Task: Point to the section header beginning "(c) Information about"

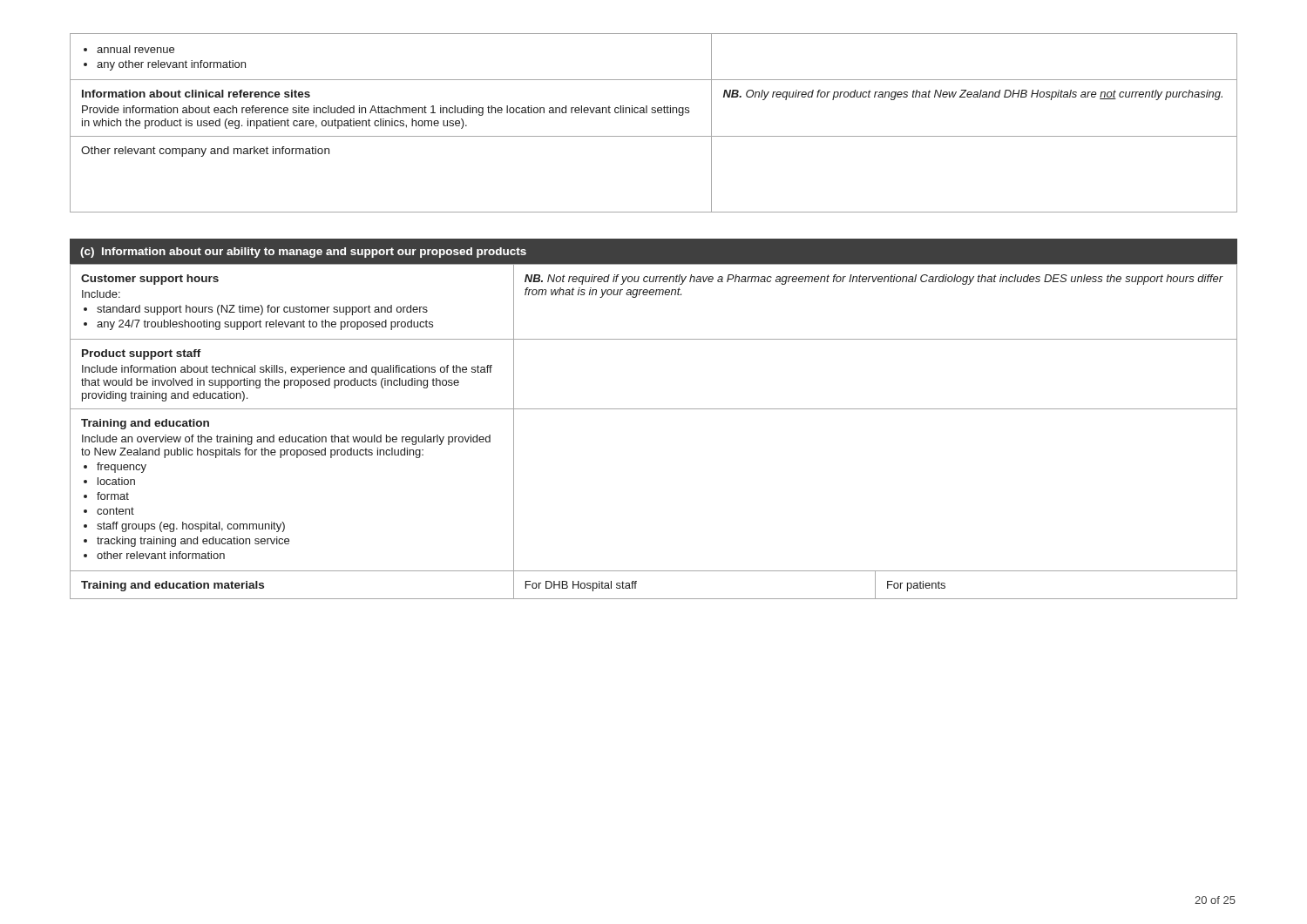Action: [x=303, y=251]
